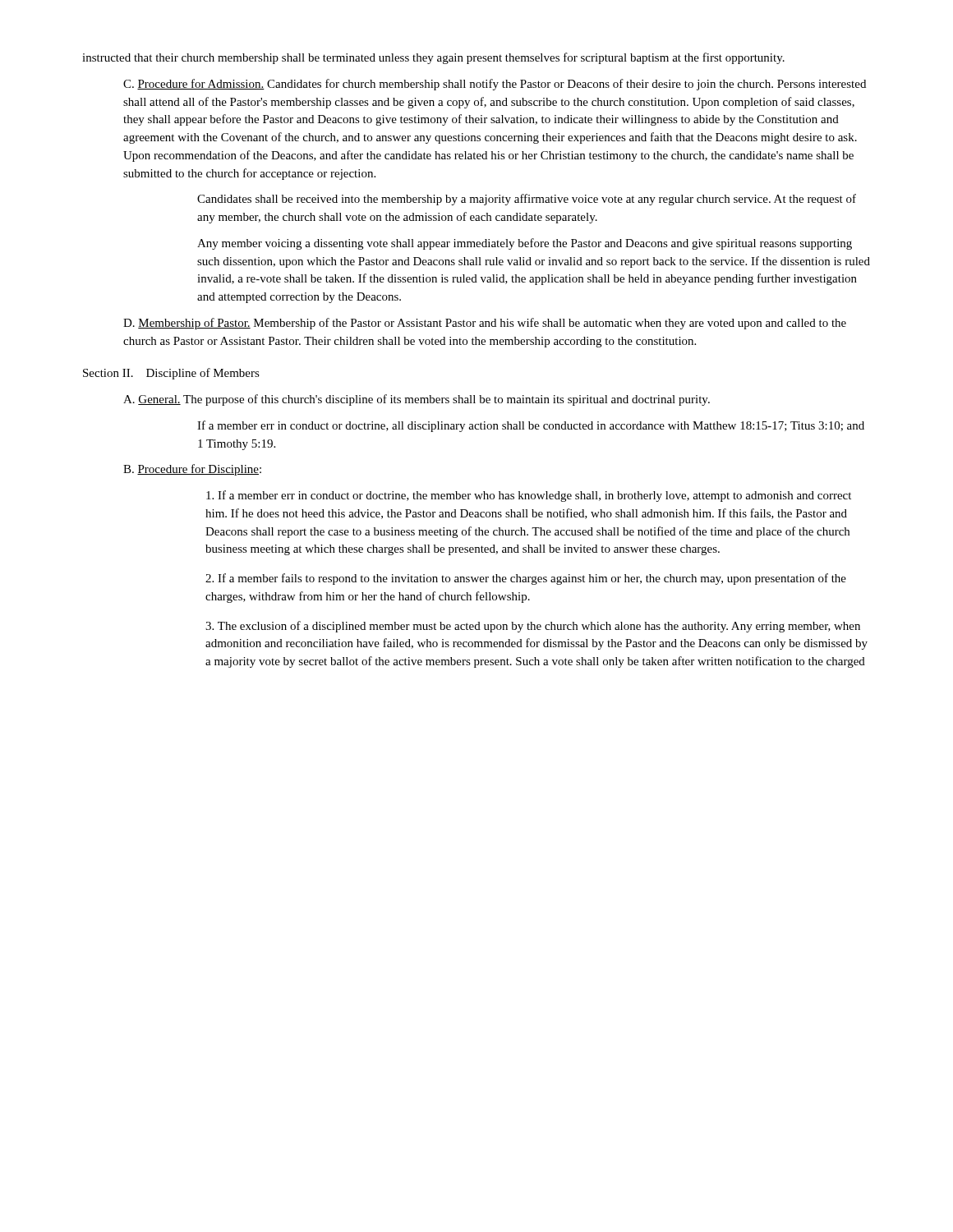Image resolution: width=953 pixels, height=1232 pixels.
Task: Point to the text starting "2. If a member"
Action: click(x=538, y=588)
